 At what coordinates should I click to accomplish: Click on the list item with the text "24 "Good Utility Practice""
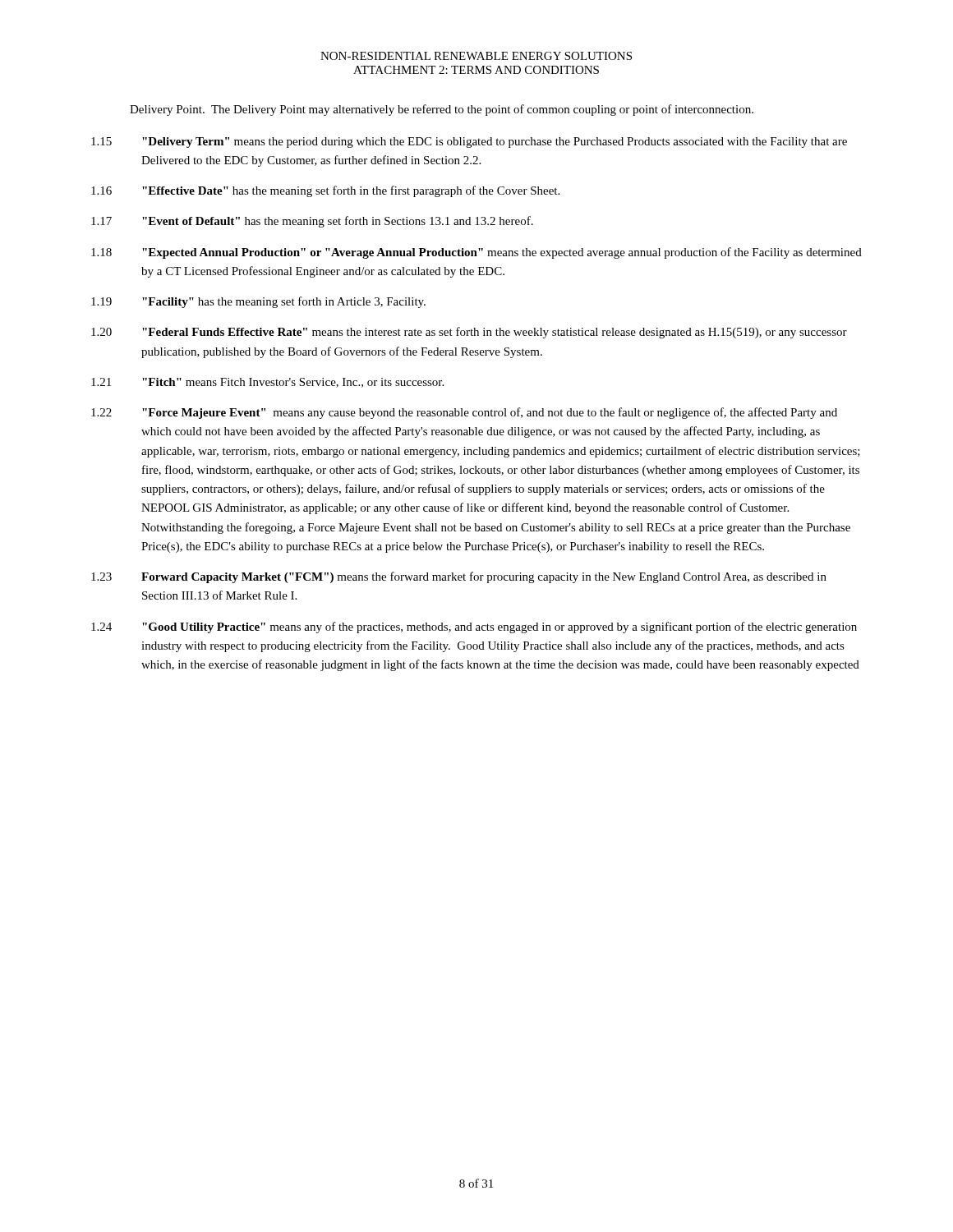coord(476,646)
